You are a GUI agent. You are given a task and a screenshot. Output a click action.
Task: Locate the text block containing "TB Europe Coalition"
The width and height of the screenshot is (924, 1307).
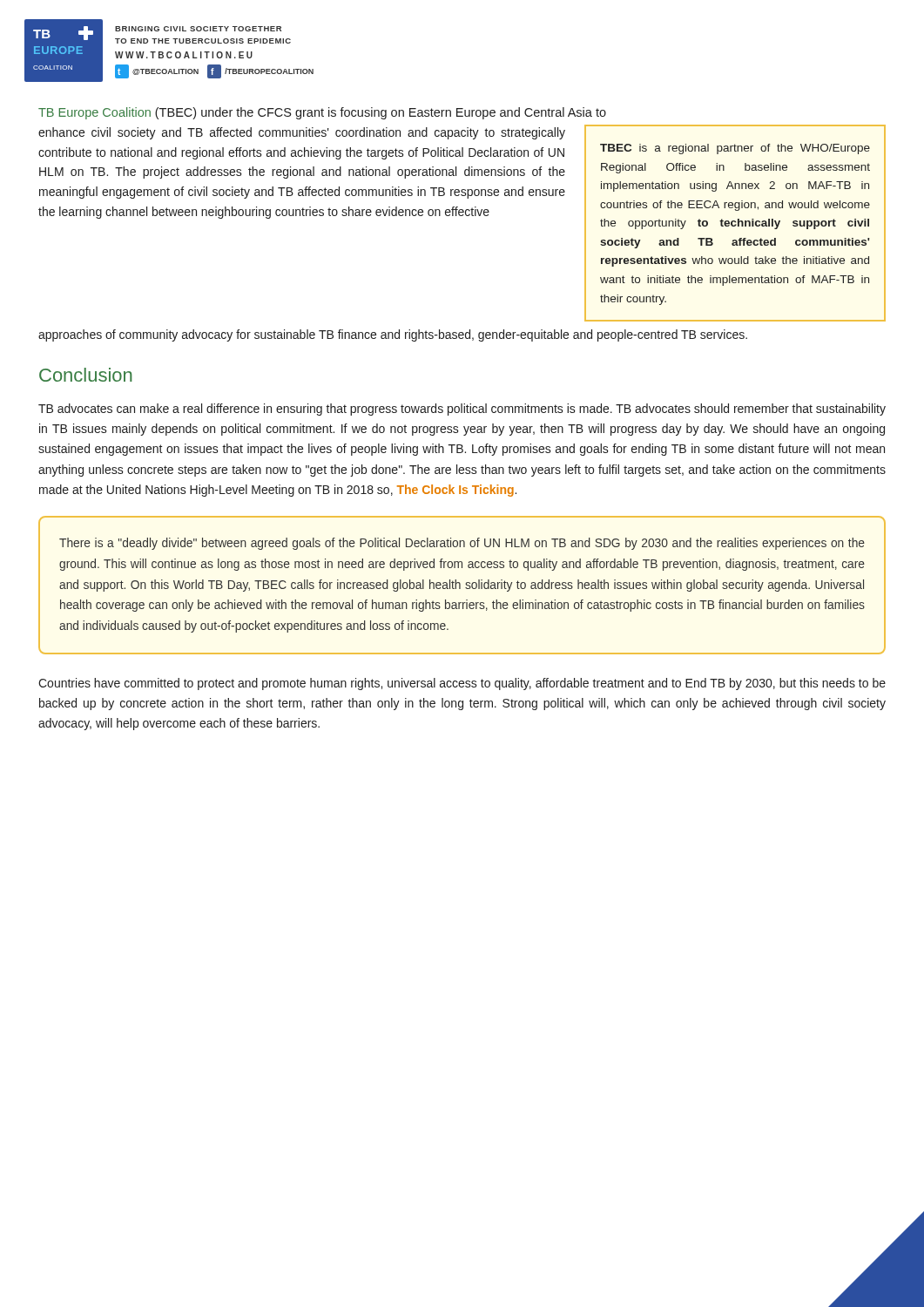(x=322, y=112)
